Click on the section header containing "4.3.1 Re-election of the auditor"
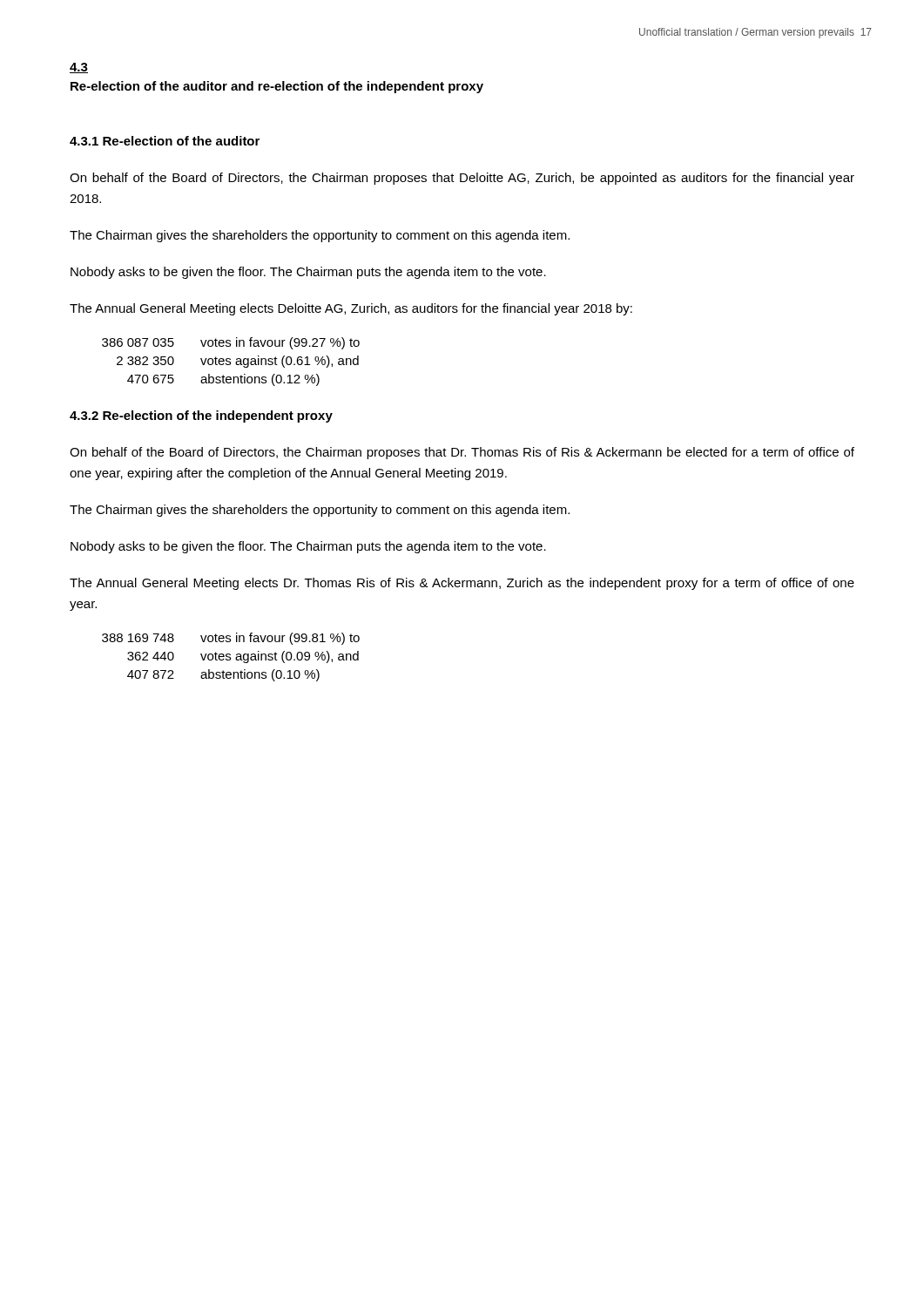Image resolution: width=924 pixels, height=1307 pixels. [x=165, y=141]
